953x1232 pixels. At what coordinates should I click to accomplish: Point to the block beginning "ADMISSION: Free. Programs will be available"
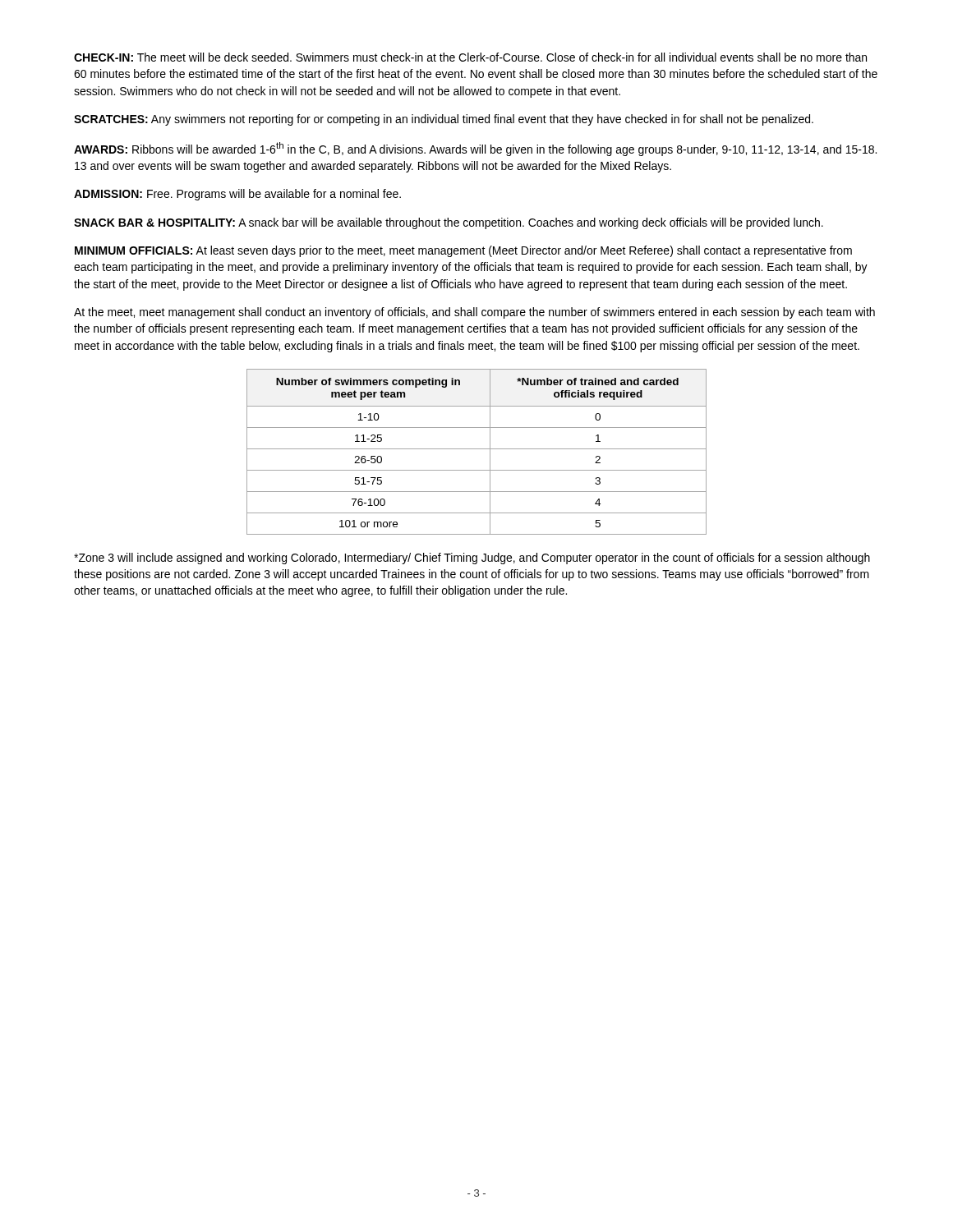point(238,194)
